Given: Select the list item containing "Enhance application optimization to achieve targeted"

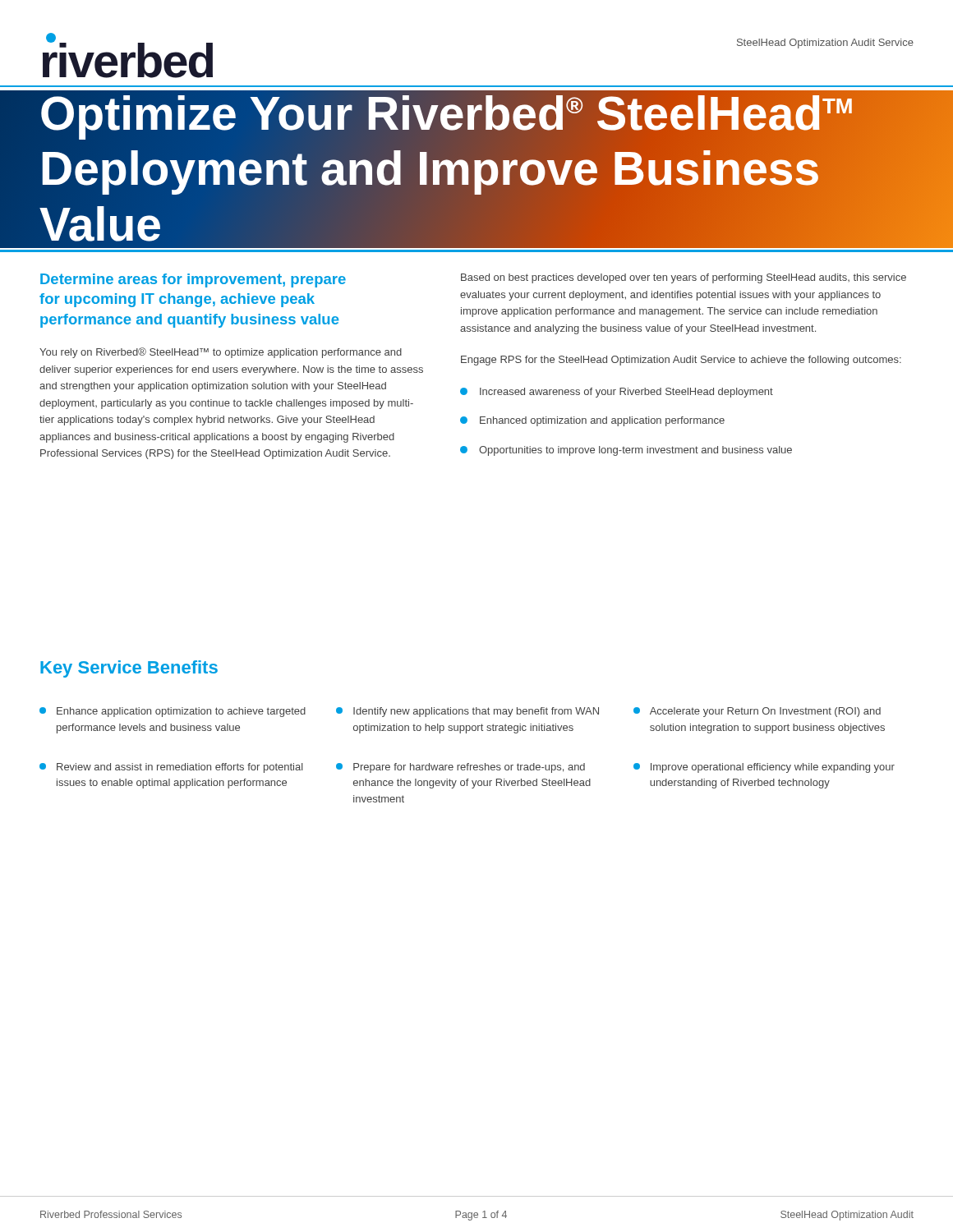Looking at the screenshot, I should (x=180, y=719).
